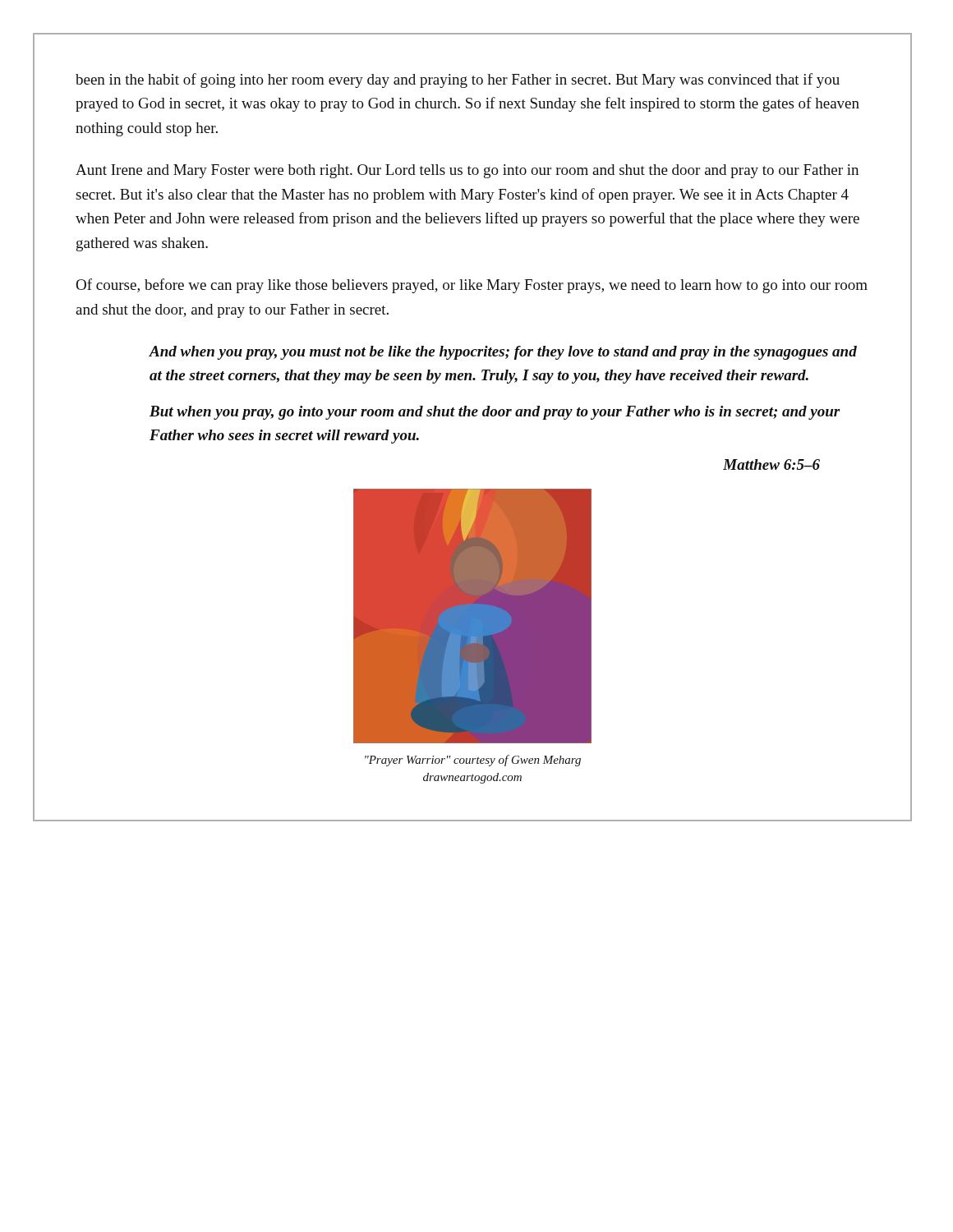Viewport: 953px width, 1232px height.
Task: Select the passage starting "And when you pray, you"
Action: [503, 363]
